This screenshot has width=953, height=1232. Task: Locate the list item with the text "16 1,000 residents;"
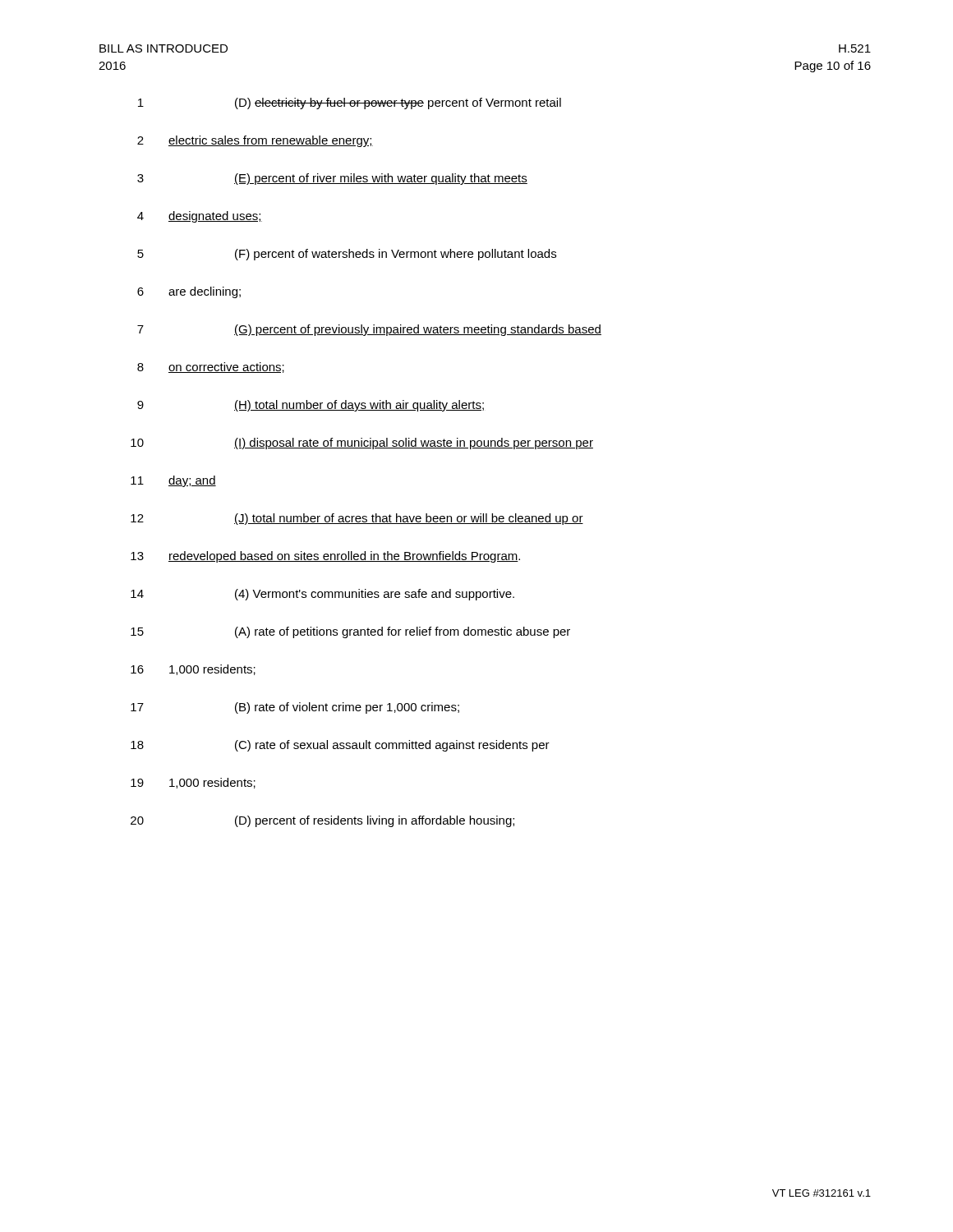coord(193,670)
